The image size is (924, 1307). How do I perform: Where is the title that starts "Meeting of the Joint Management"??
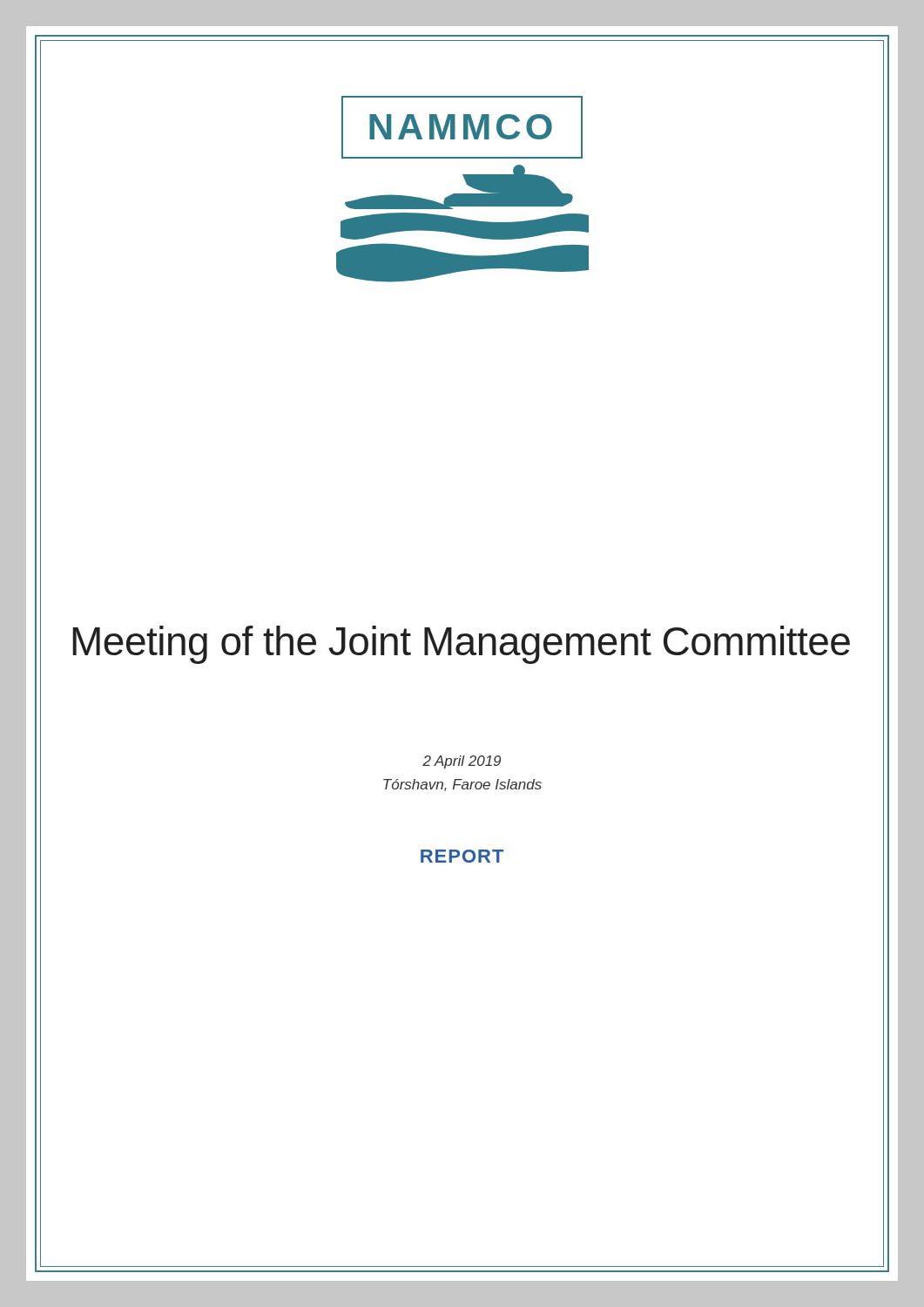coord(462,642)
